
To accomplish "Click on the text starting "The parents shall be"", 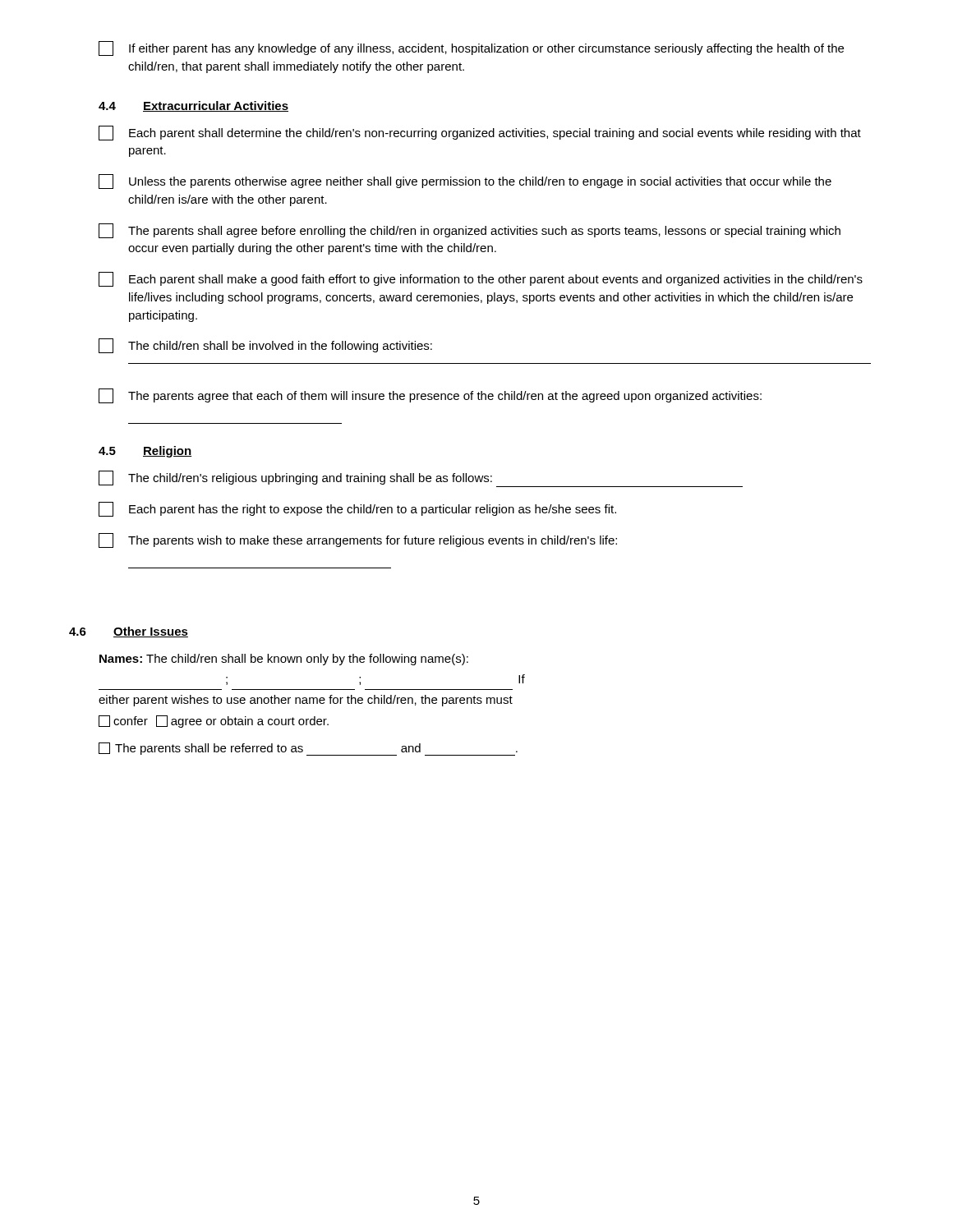I will [x=308, y=748].
